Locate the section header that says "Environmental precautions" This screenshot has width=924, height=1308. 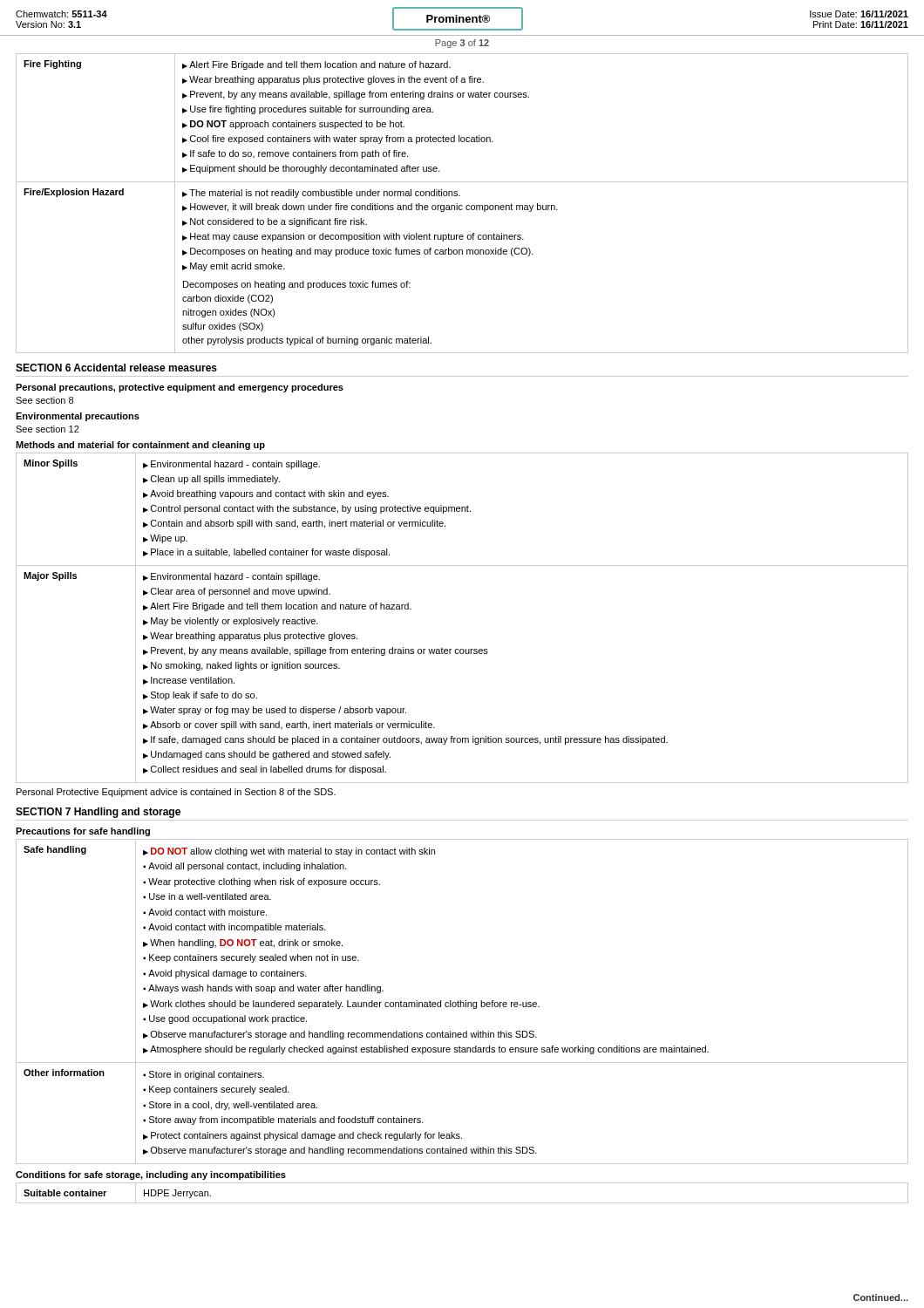click(x=78, y=416)
